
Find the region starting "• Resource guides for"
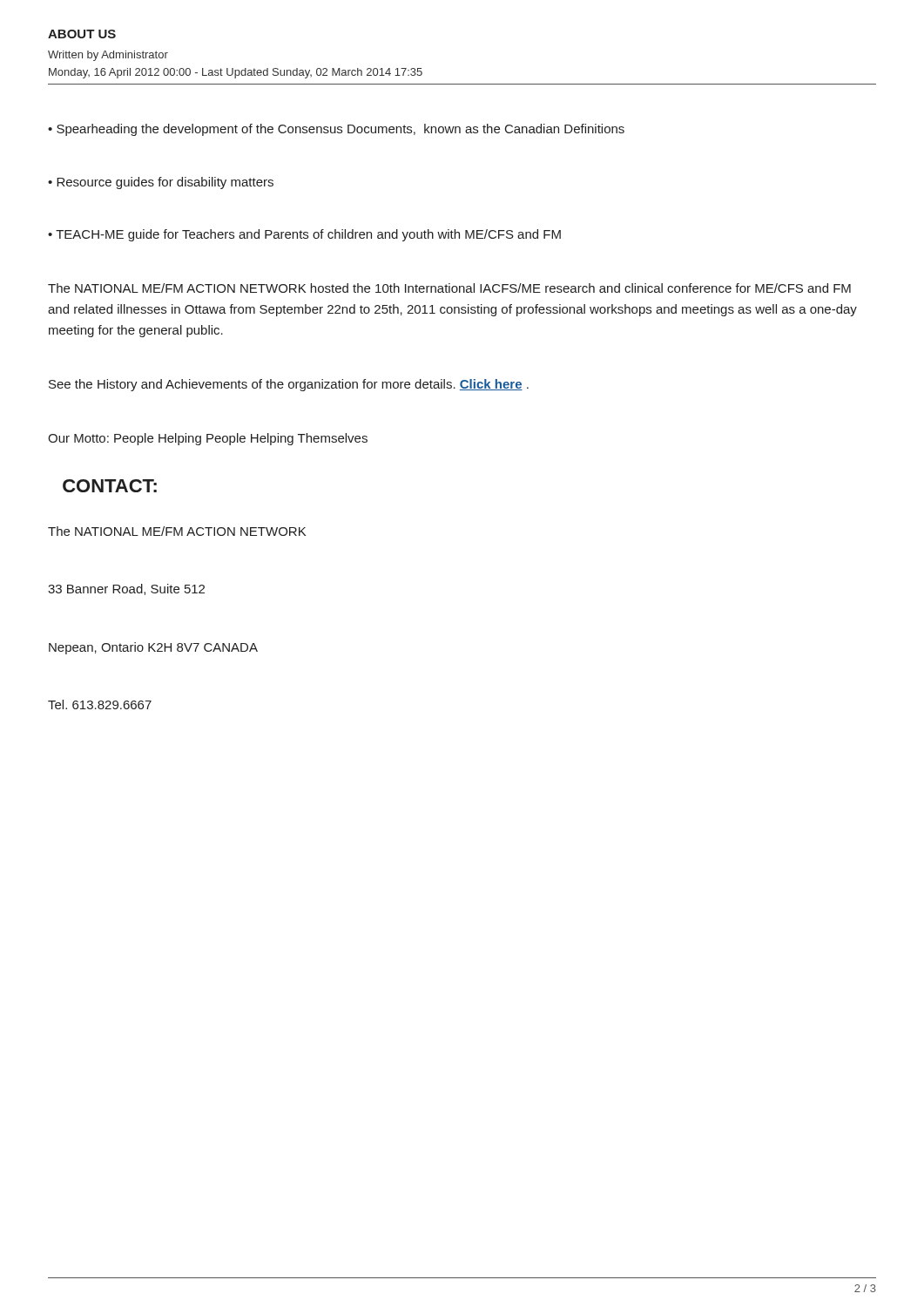click(x=161, y=181)
